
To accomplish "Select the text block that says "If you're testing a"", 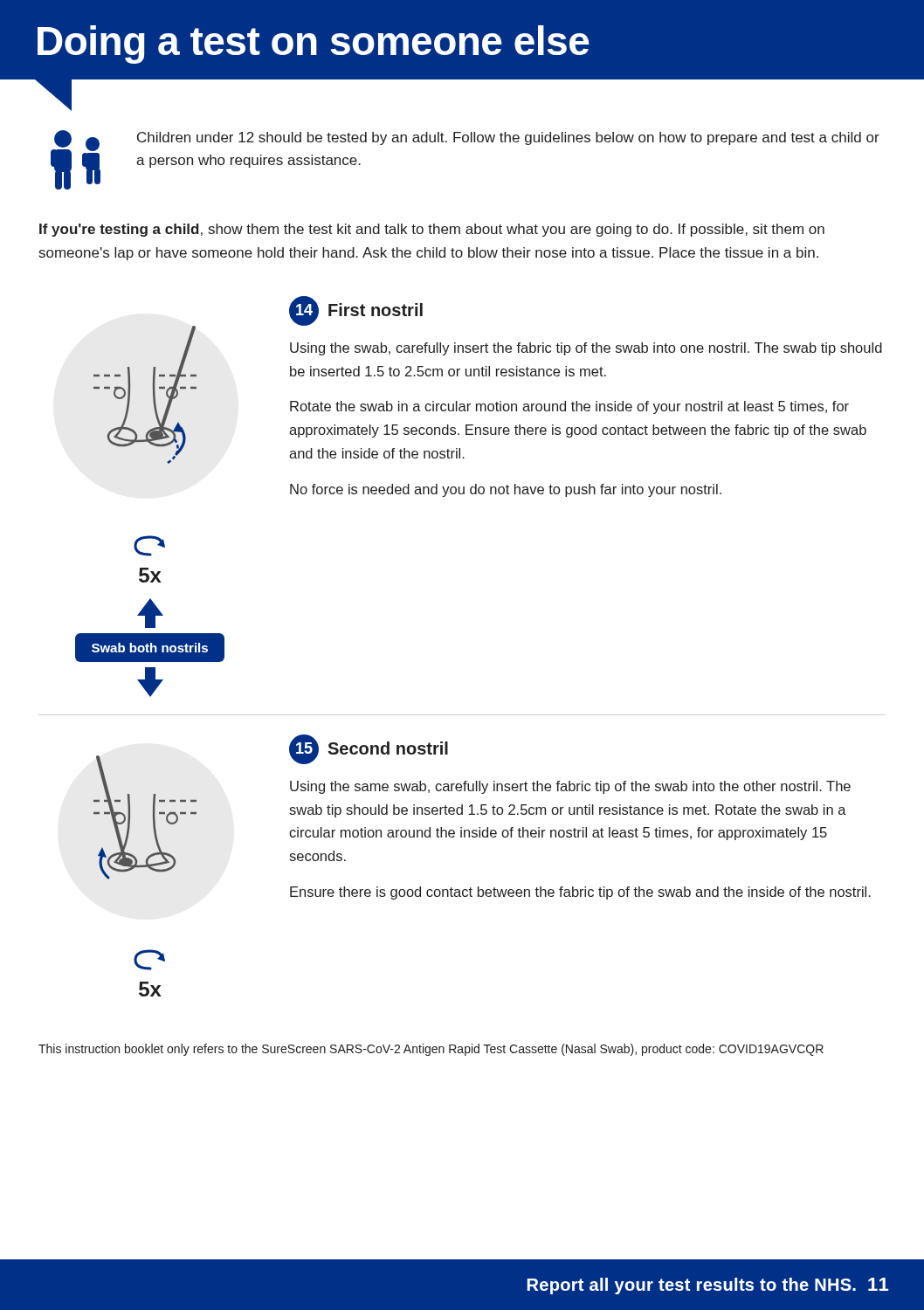I will pos(432,241).
